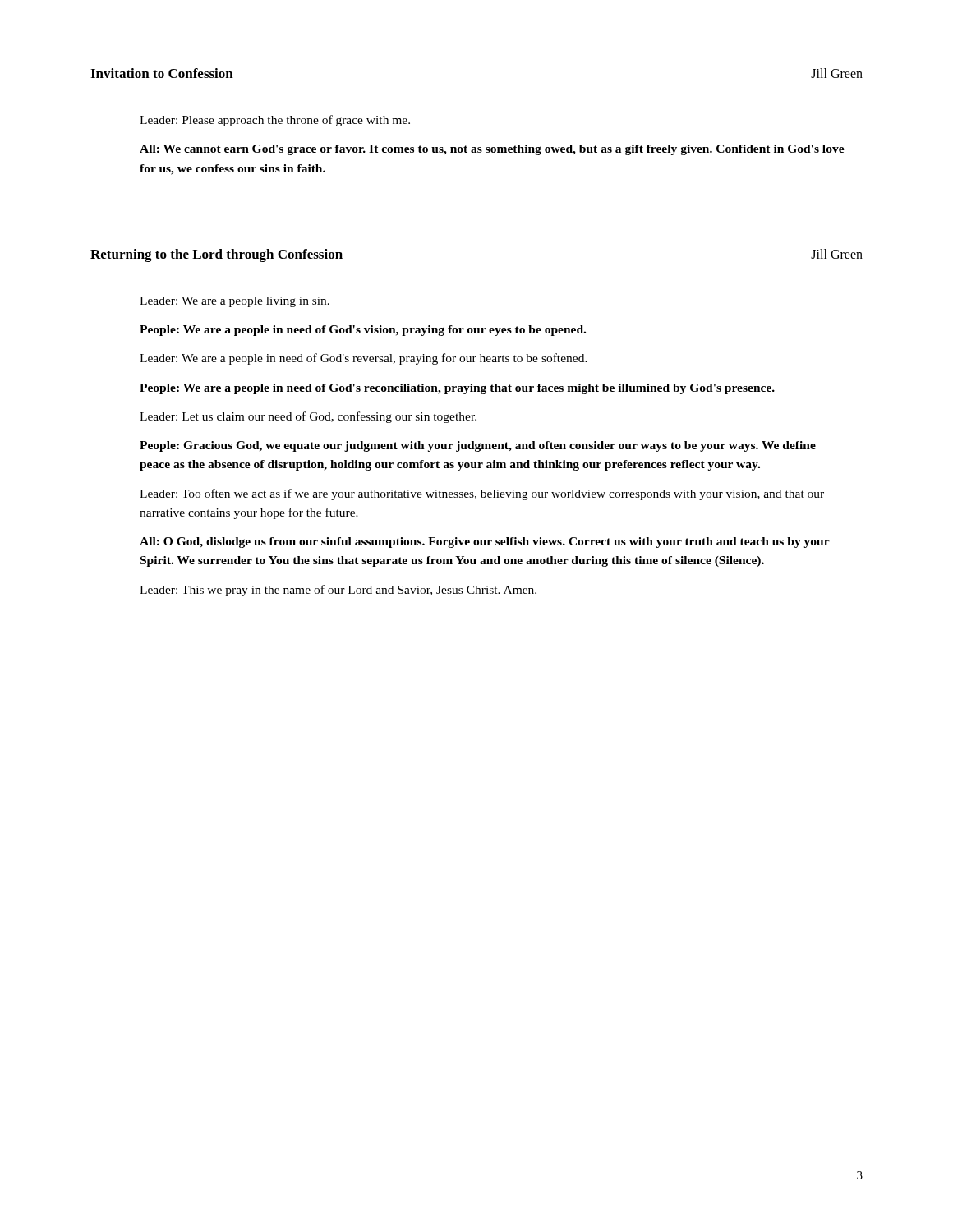Screen dimensions: 1232x953
Task: Find the region starting "Leader: Let us claim our need of"
Action: coord(309,416)
